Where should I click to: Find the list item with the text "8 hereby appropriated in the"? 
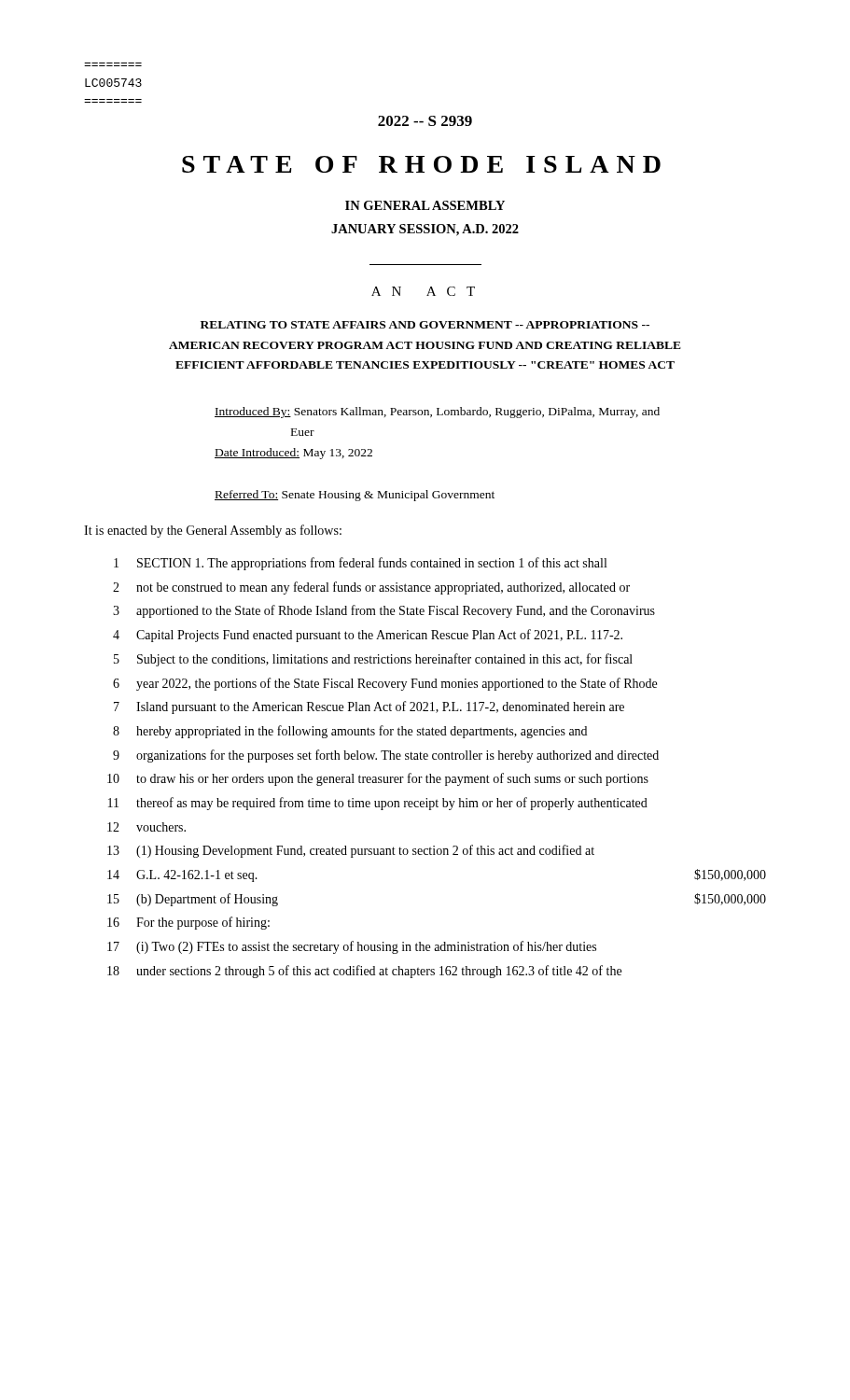pyautogui.click(x=425, y=732)
